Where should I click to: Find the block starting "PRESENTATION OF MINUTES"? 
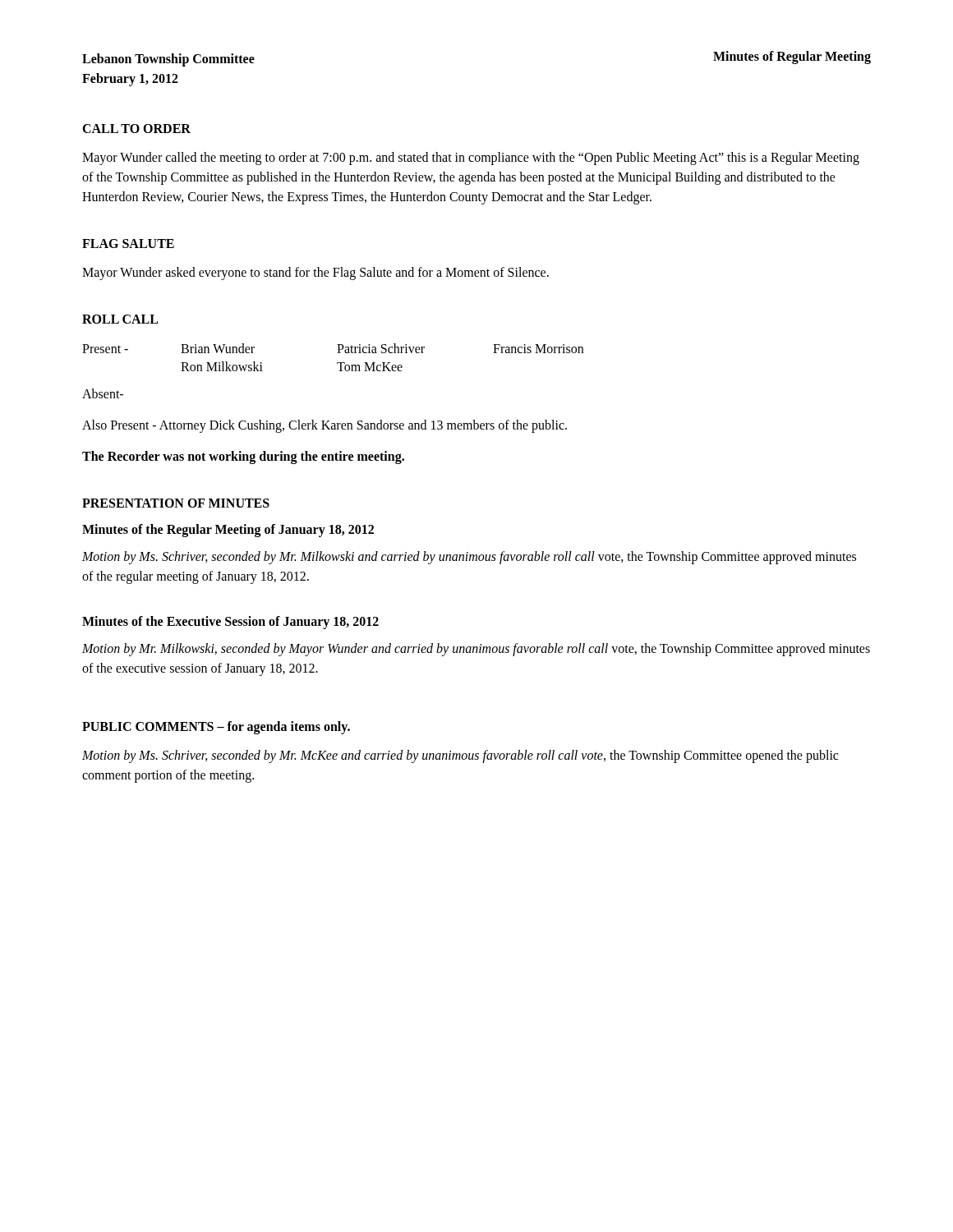point(176,503)
